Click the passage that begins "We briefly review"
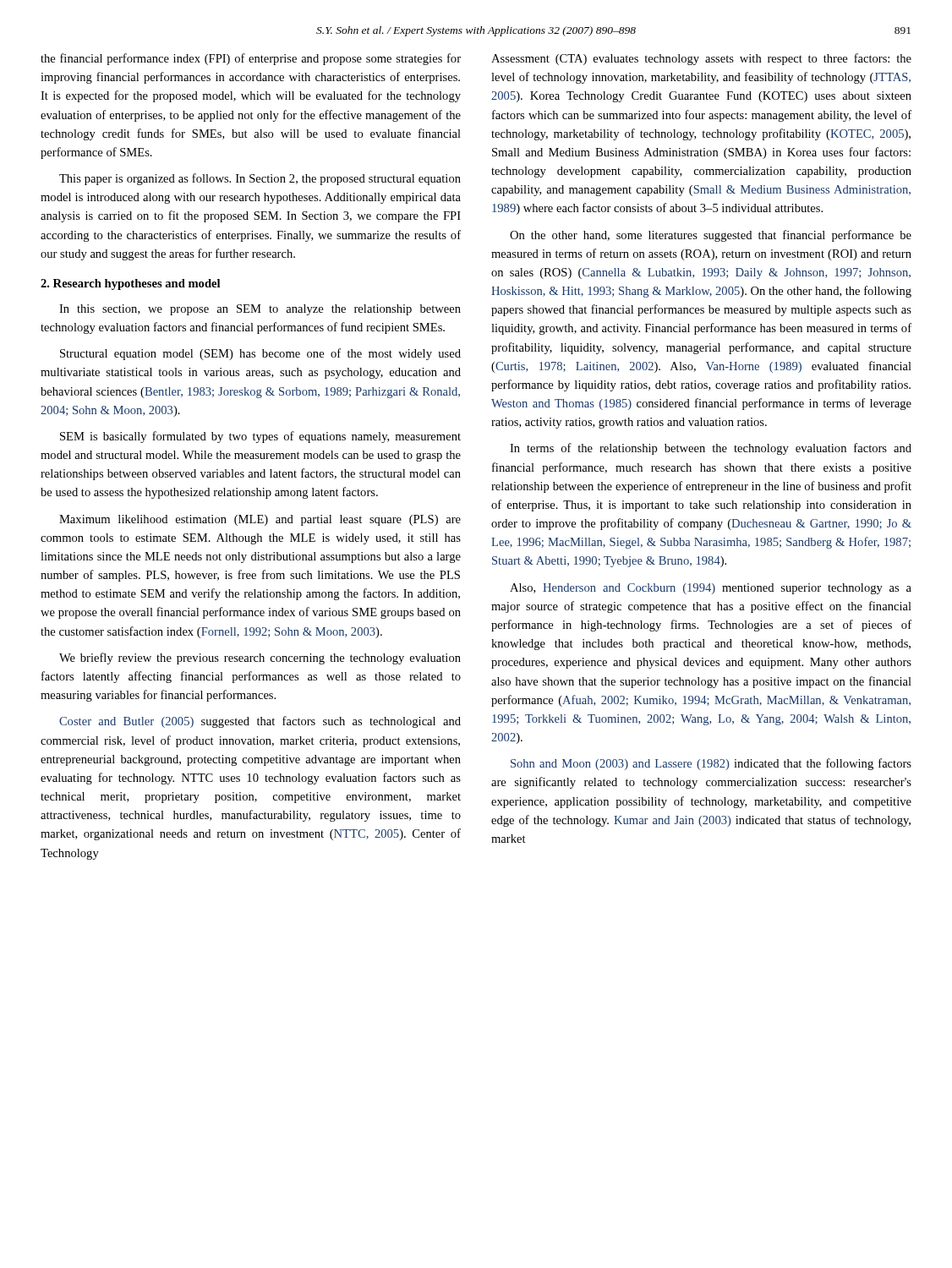Image resolution: width=952 pixels, height=1268 pixels. pyautogui.click(x=251, y=676)
